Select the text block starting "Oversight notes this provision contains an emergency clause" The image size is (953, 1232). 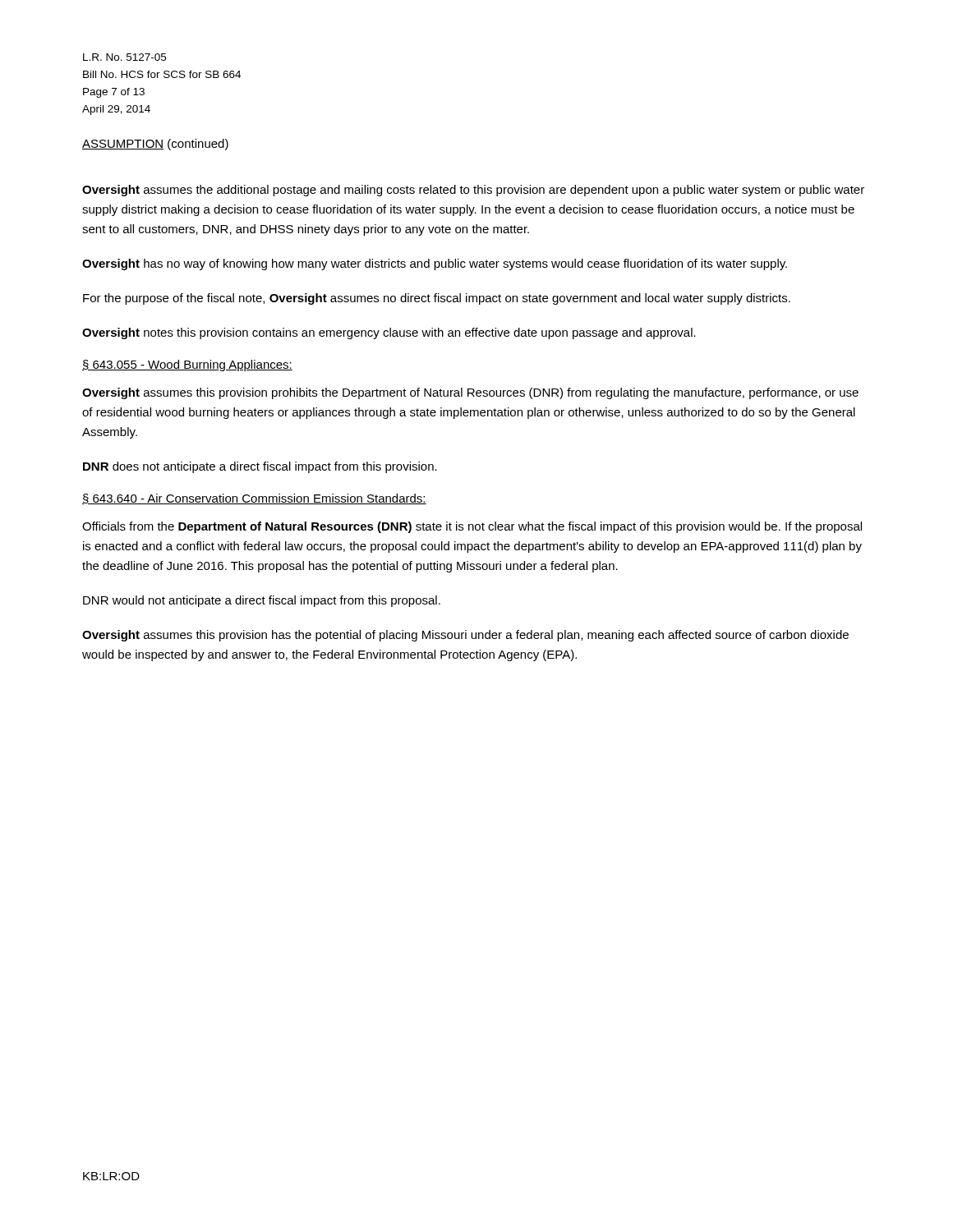point(389,332)
